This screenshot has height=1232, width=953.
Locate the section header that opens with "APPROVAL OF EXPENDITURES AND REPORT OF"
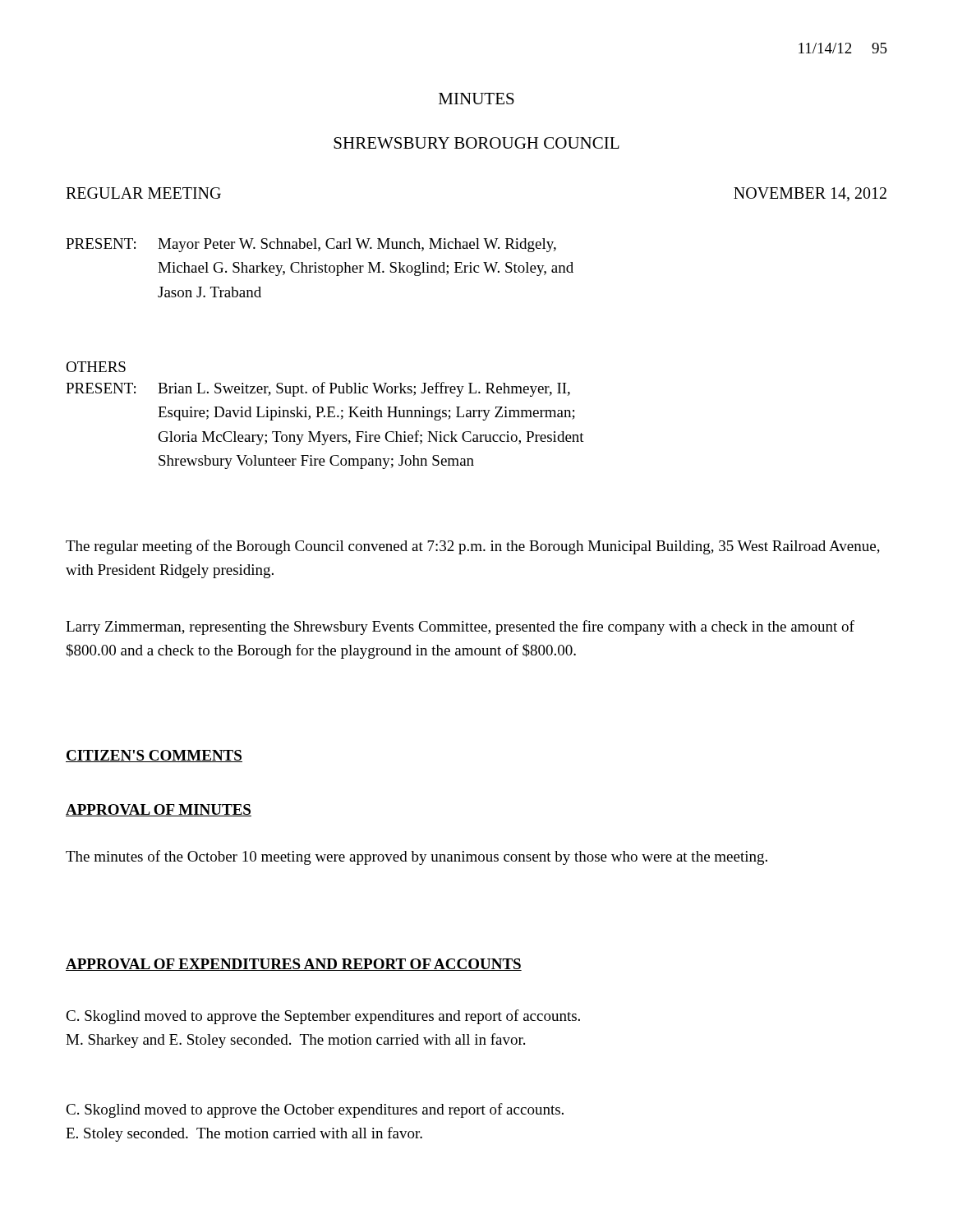[x=294, y=964]
